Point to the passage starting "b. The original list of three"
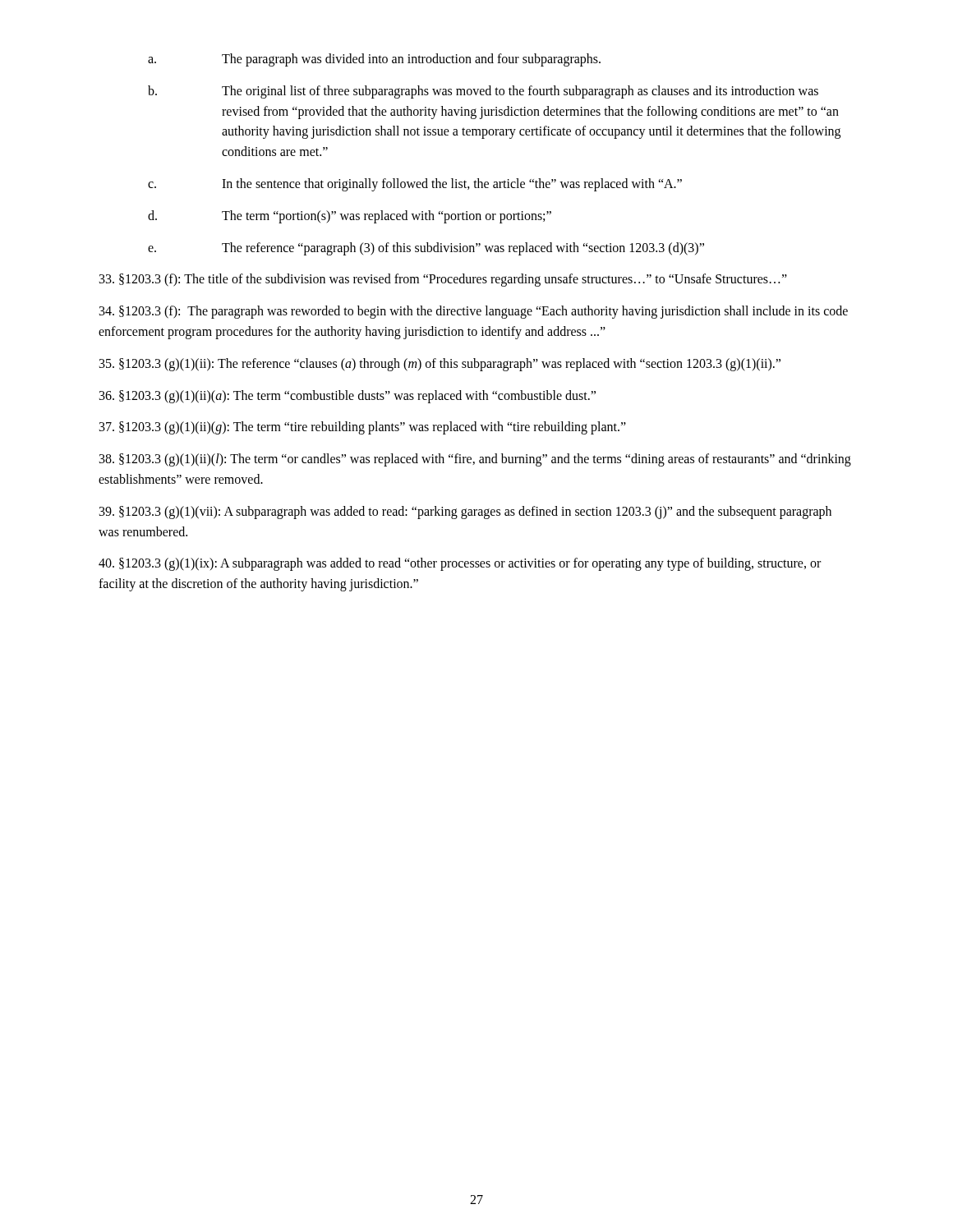 point(476,122)
